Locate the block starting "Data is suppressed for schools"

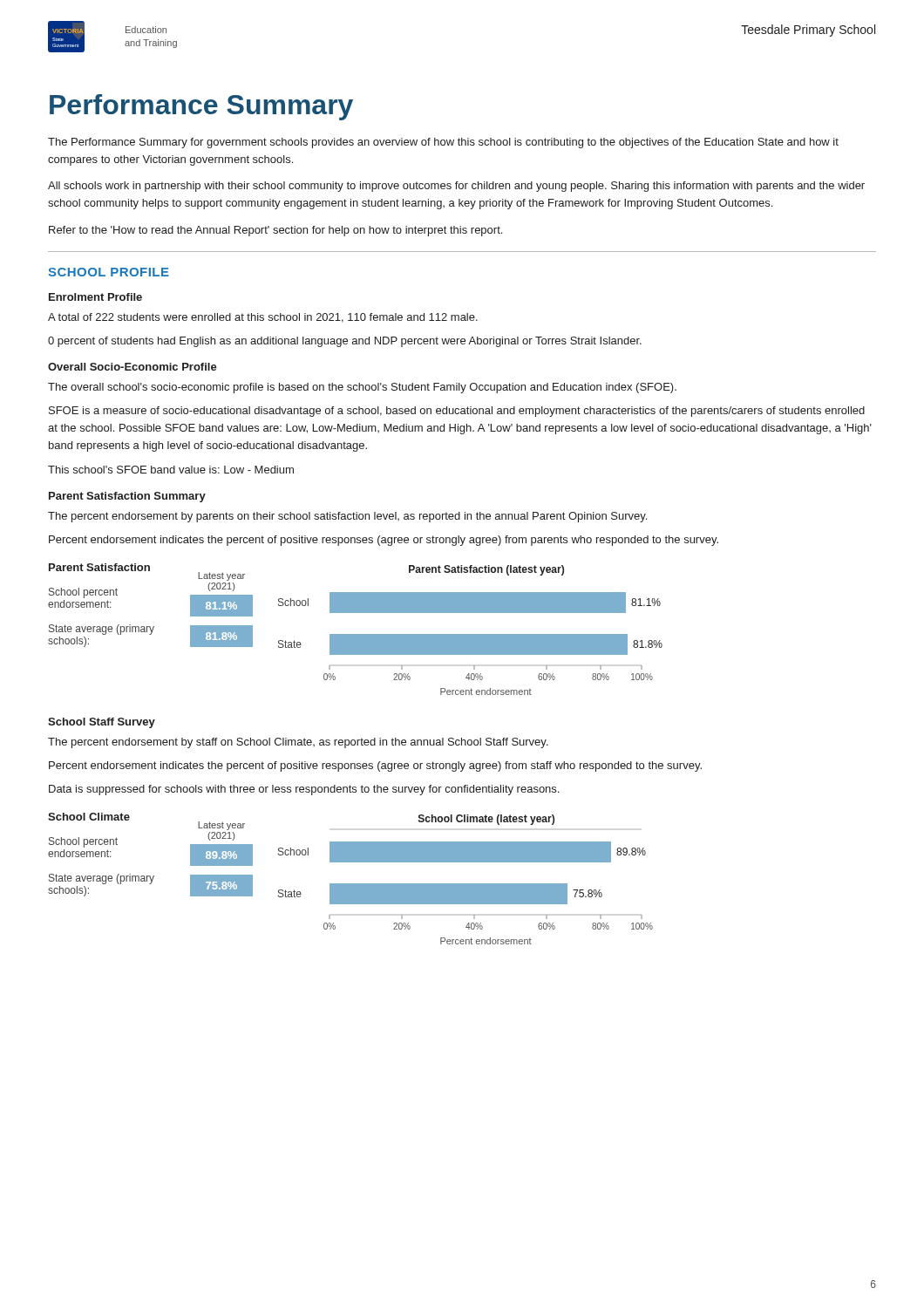tap(304, 789)
